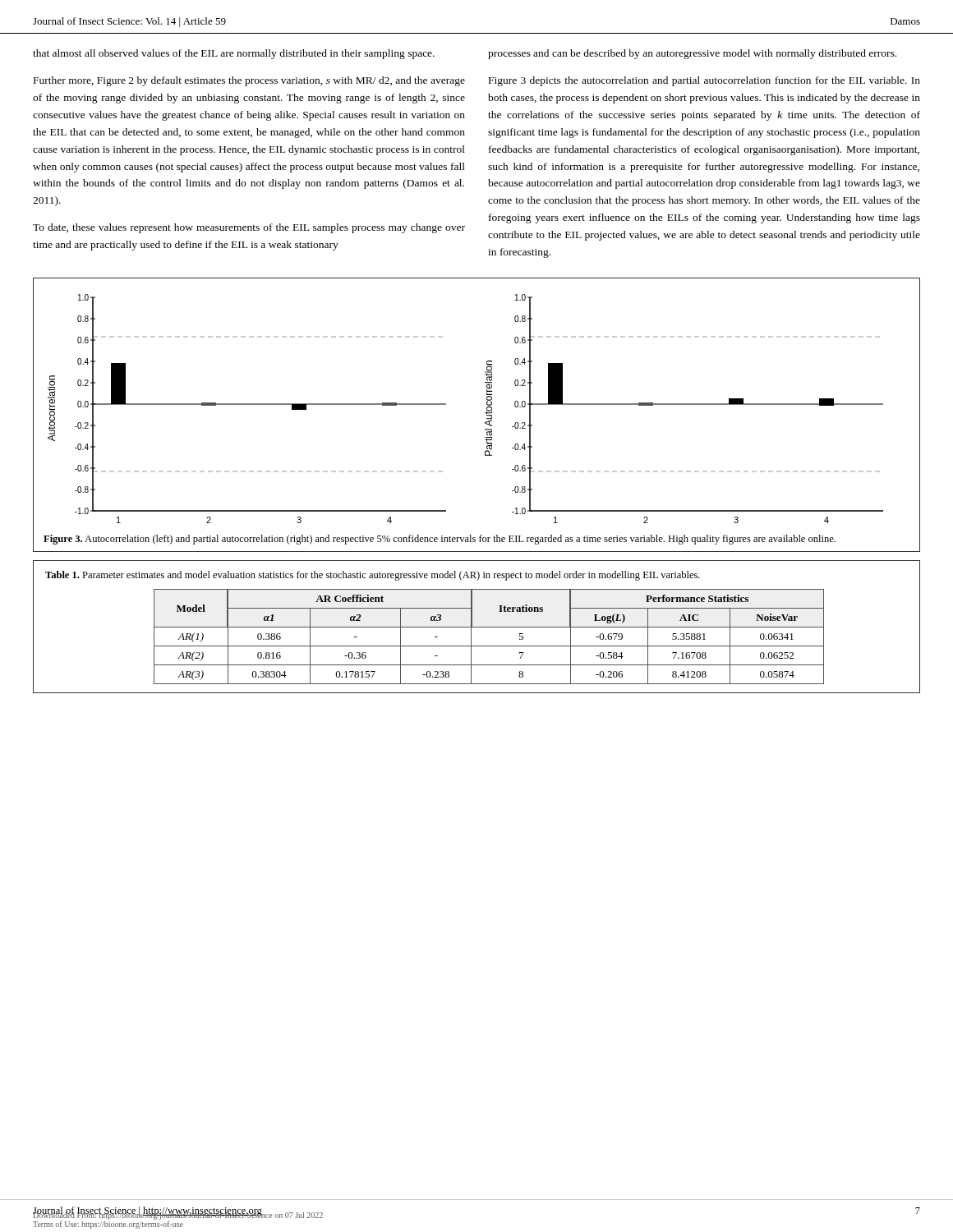Select the block starting "processes and can be"
This screenshot has height=1232, width=953.
pyautogui.click(x=704, y=153)
